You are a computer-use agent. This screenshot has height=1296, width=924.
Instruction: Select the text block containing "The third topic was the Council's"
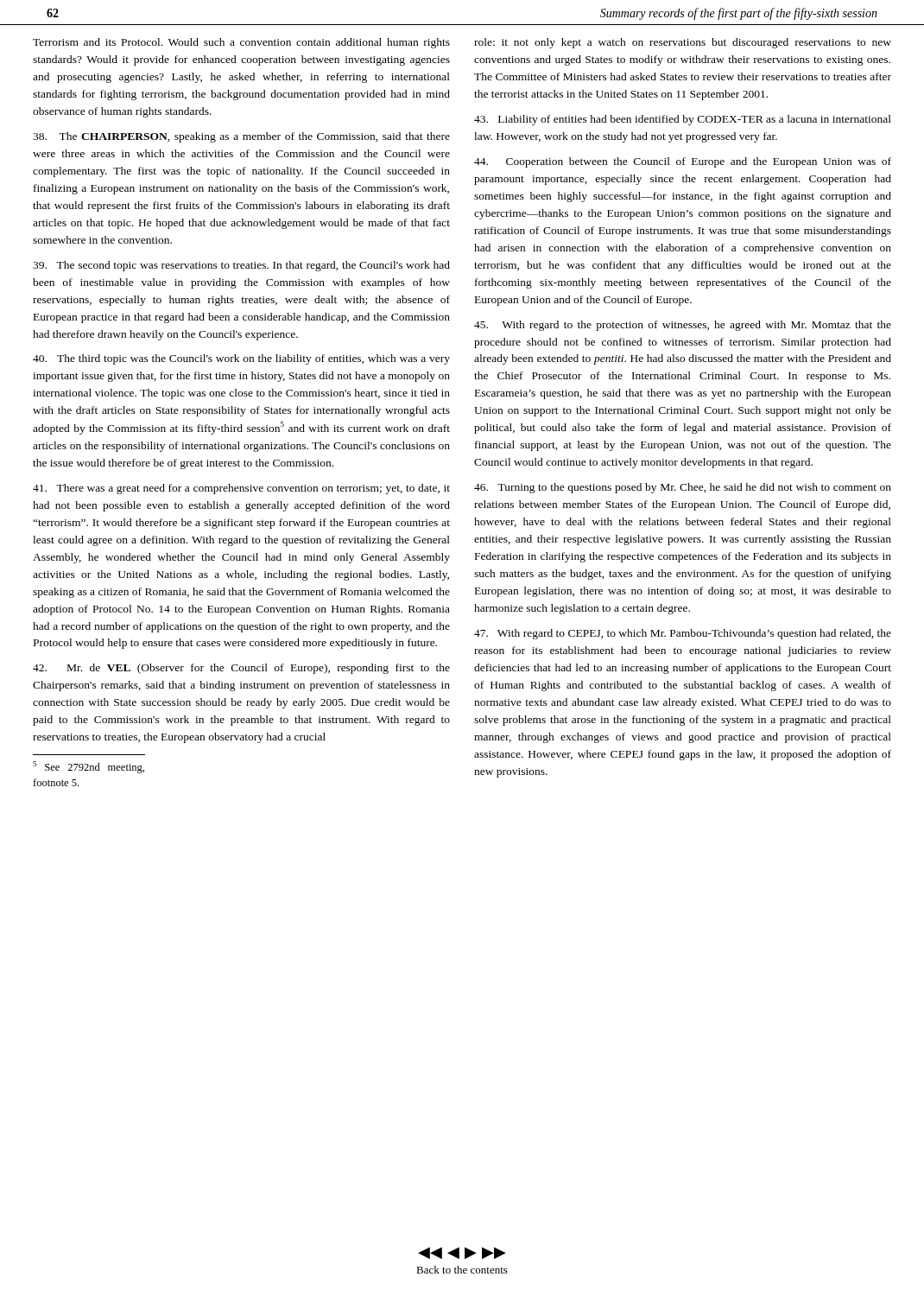point(241,411)
